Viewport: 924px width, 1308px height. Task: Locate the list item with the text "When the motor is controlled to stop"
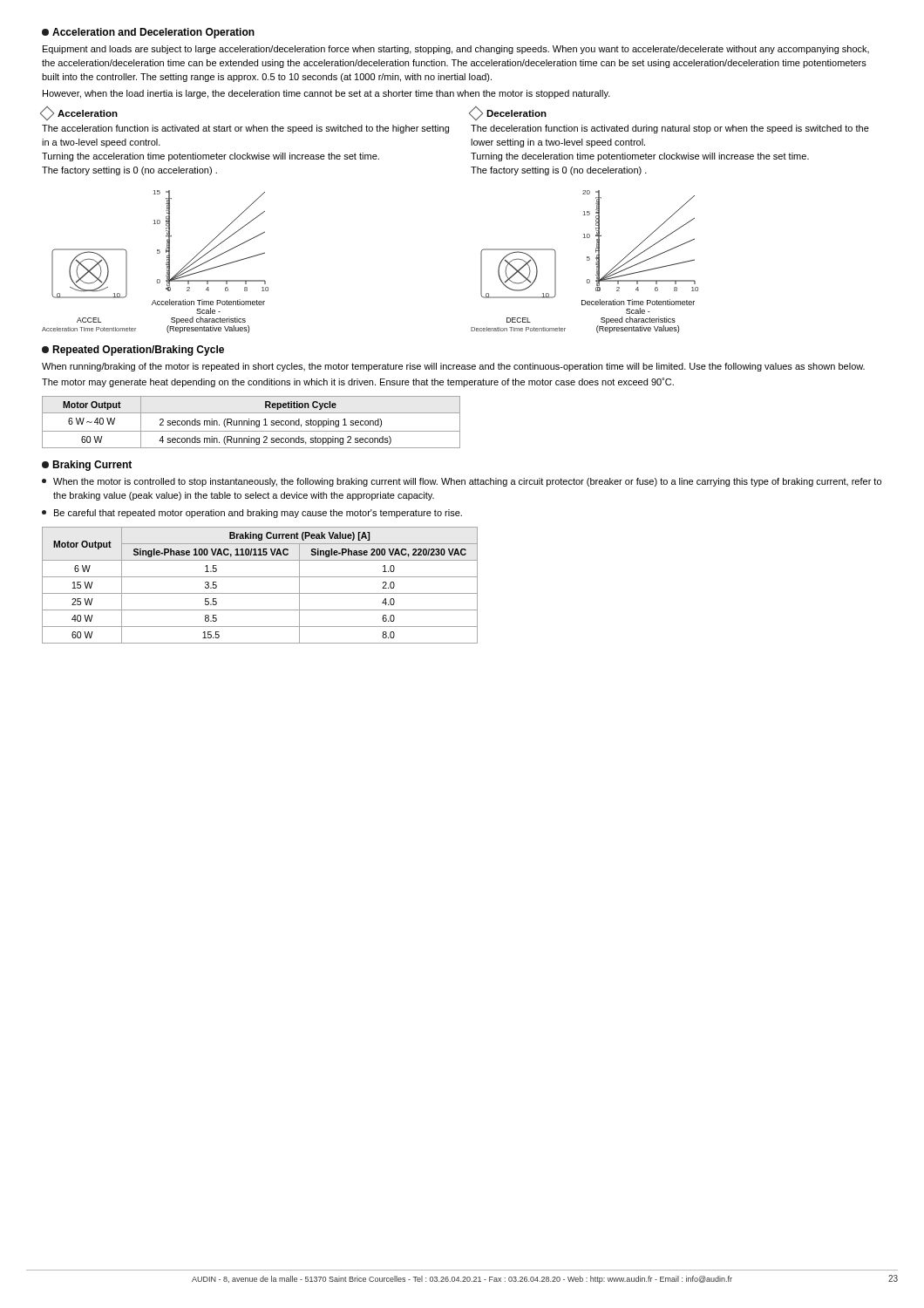(x=462, y=489)
